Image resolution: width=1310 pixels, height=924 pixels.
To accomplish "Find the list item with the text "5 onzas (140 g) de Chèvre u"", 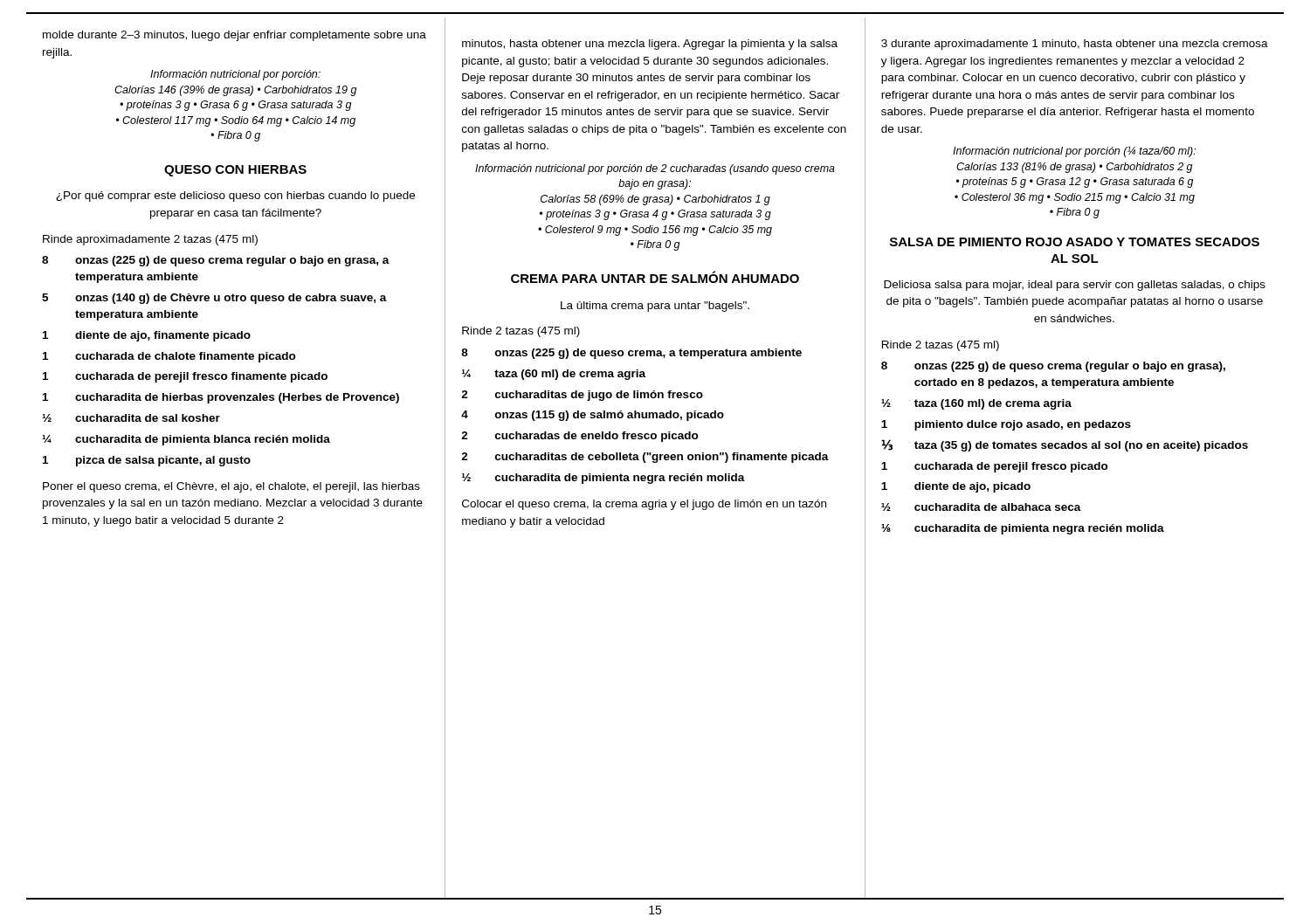I will point(236,306).
